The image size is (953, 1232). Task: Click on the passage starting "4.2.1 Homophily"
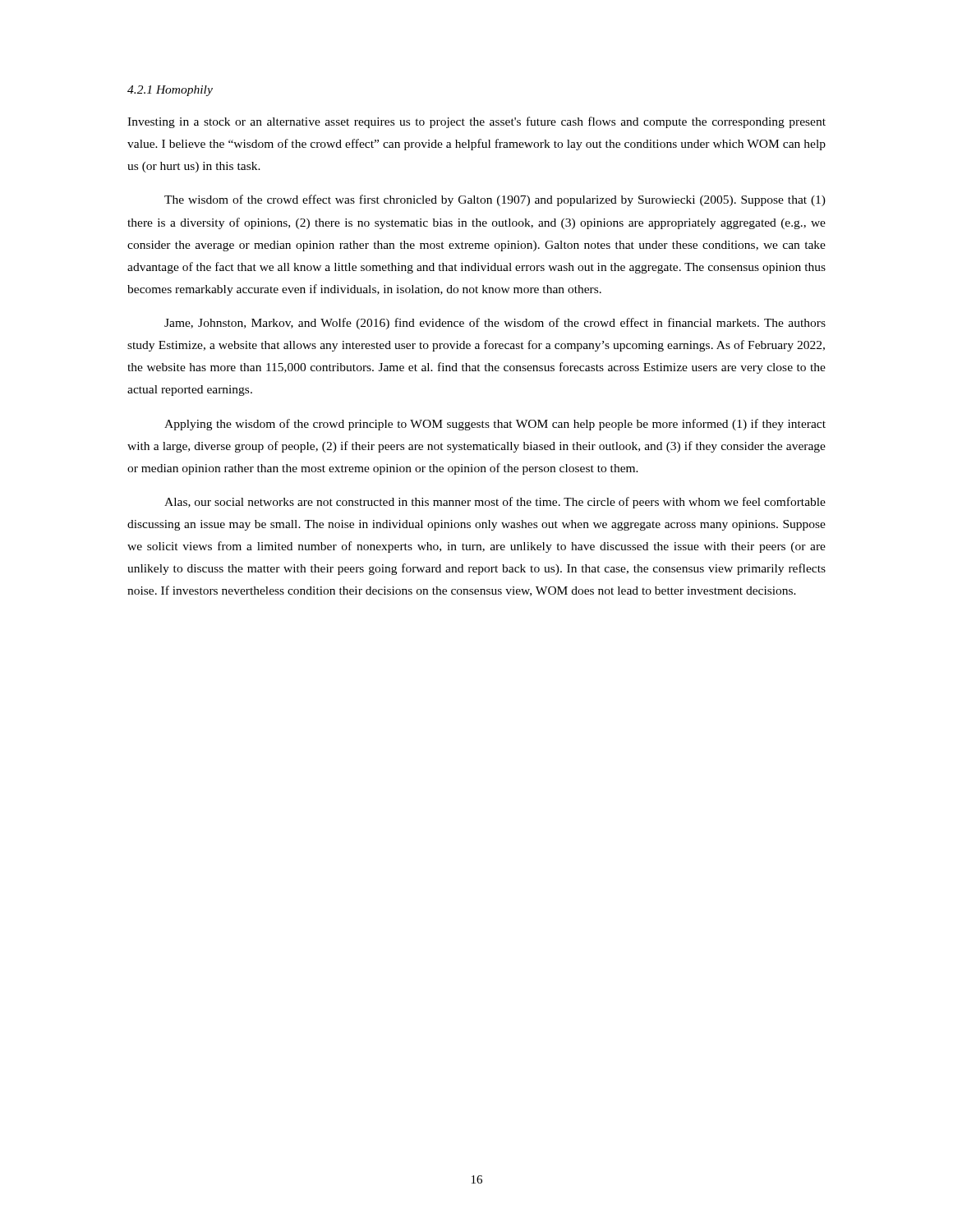click(170, 89)
